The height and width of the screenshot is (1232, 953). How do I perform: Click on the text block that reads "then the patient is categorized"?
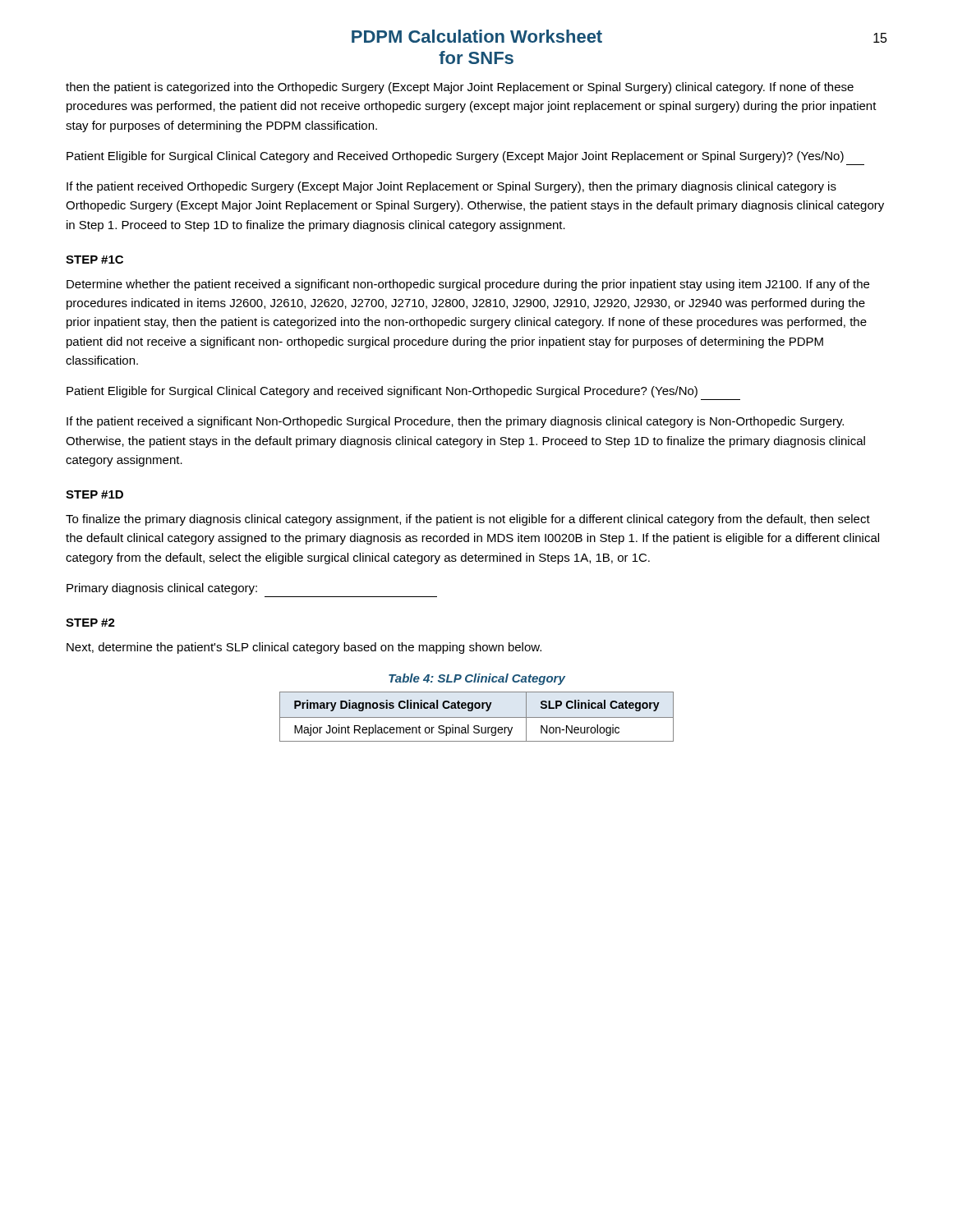tap(471, 106)
